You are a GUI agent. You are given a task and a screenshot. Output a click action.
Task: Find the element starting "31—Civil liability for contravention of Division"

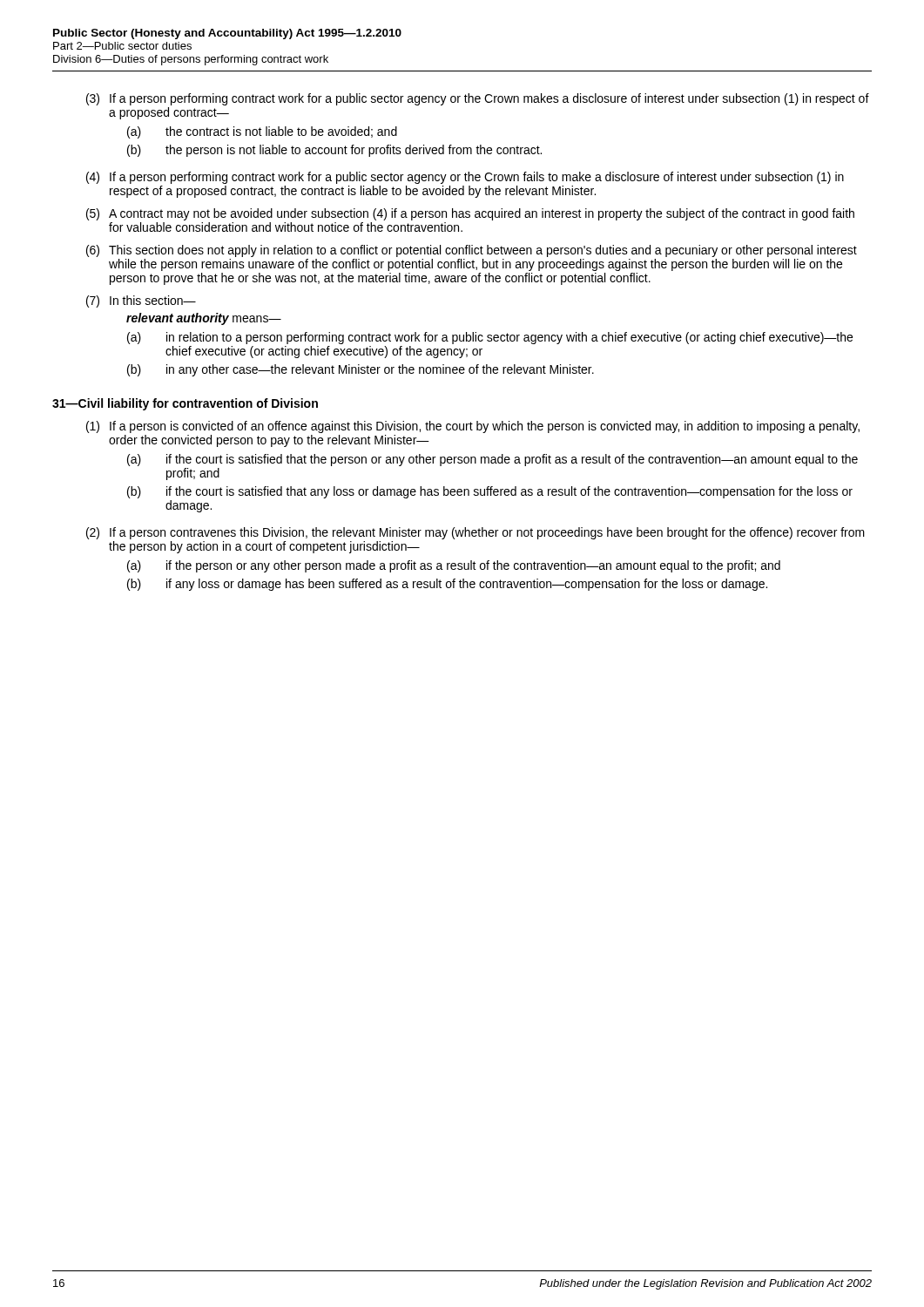(x=185, y=403)
